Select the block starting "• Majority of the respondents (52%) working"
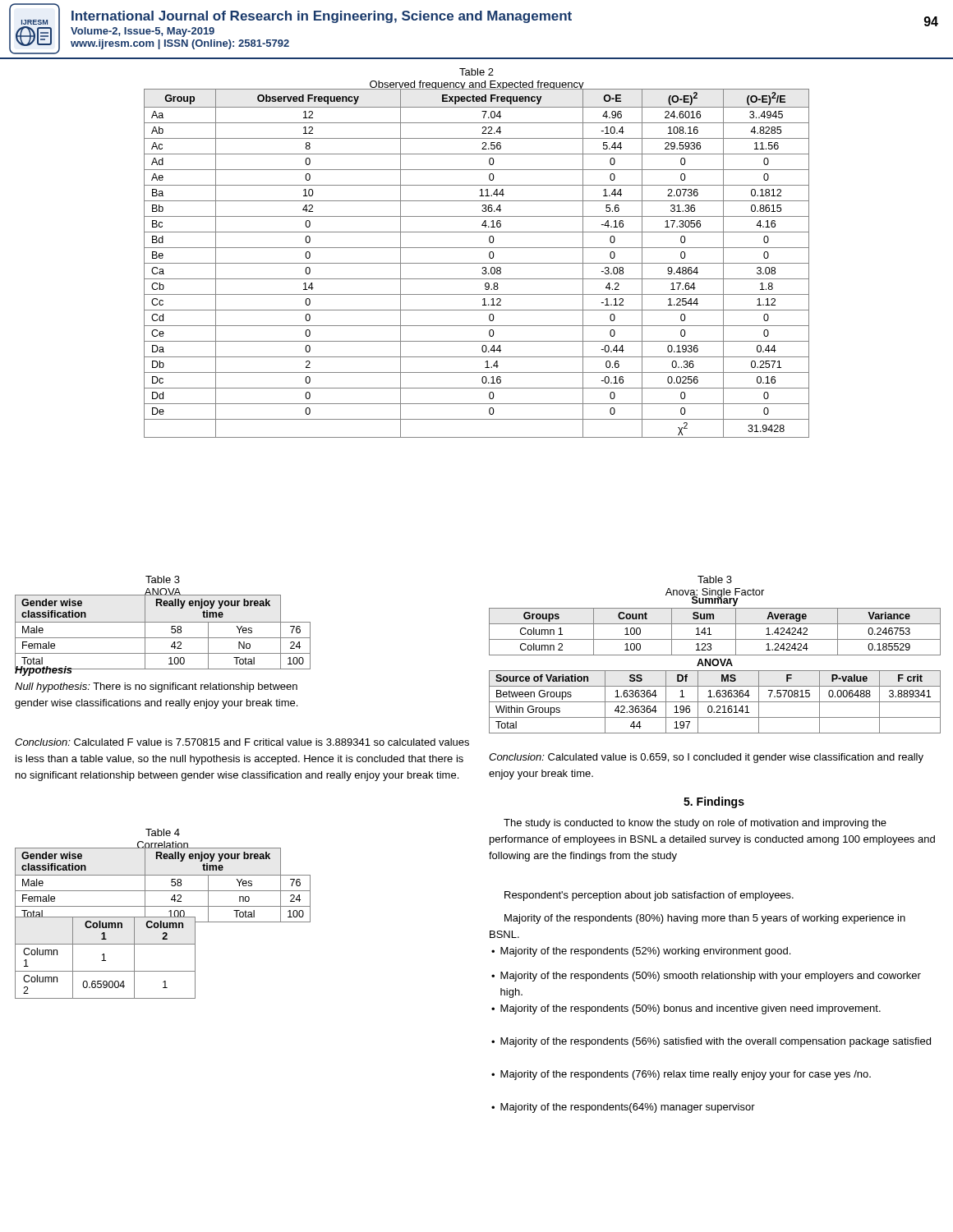The height and width of the screenshot is (1232, 953). click(x=641, y=952)
